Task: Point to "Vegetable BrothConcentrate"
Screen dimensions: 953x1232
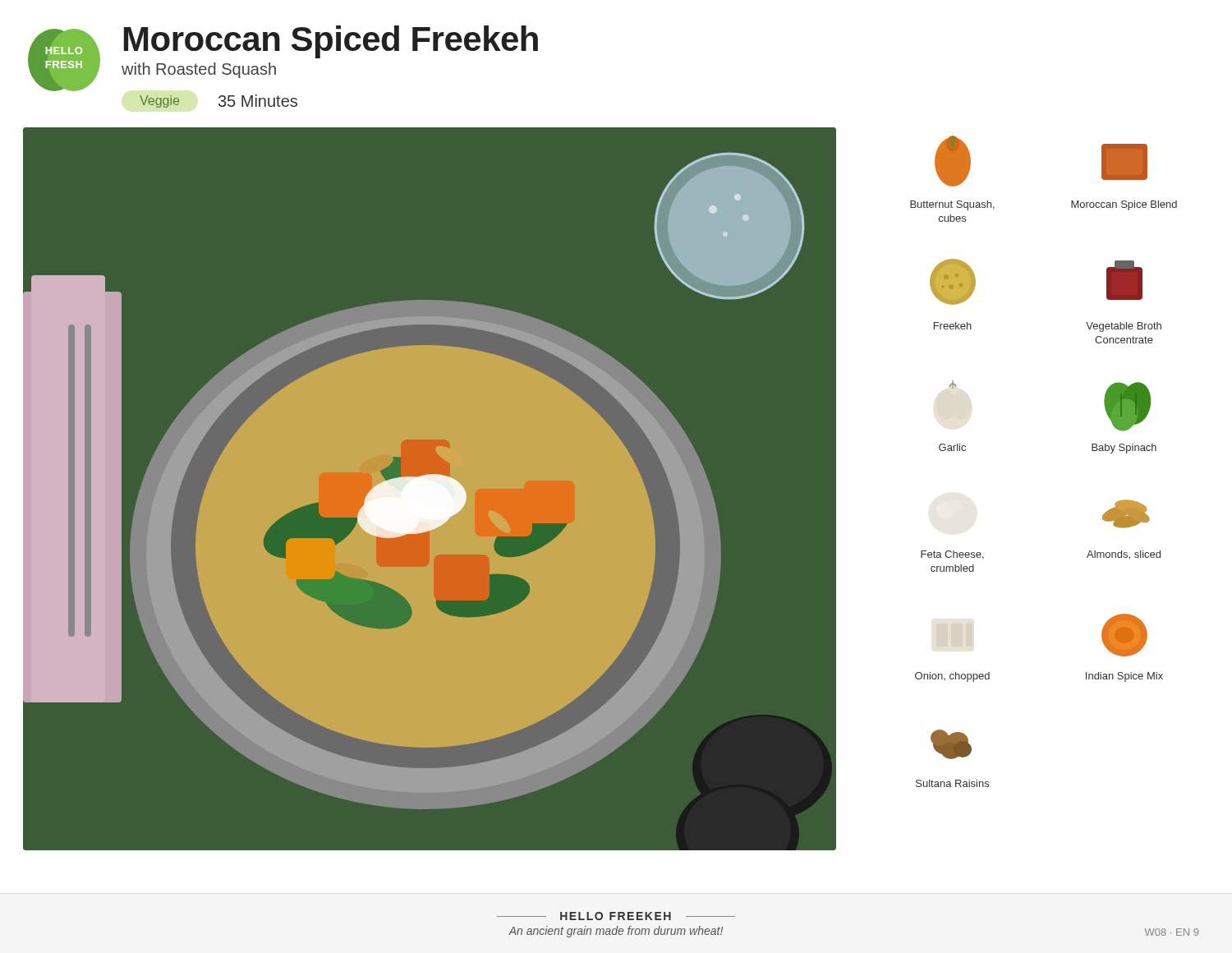Action: [1124, 333]
